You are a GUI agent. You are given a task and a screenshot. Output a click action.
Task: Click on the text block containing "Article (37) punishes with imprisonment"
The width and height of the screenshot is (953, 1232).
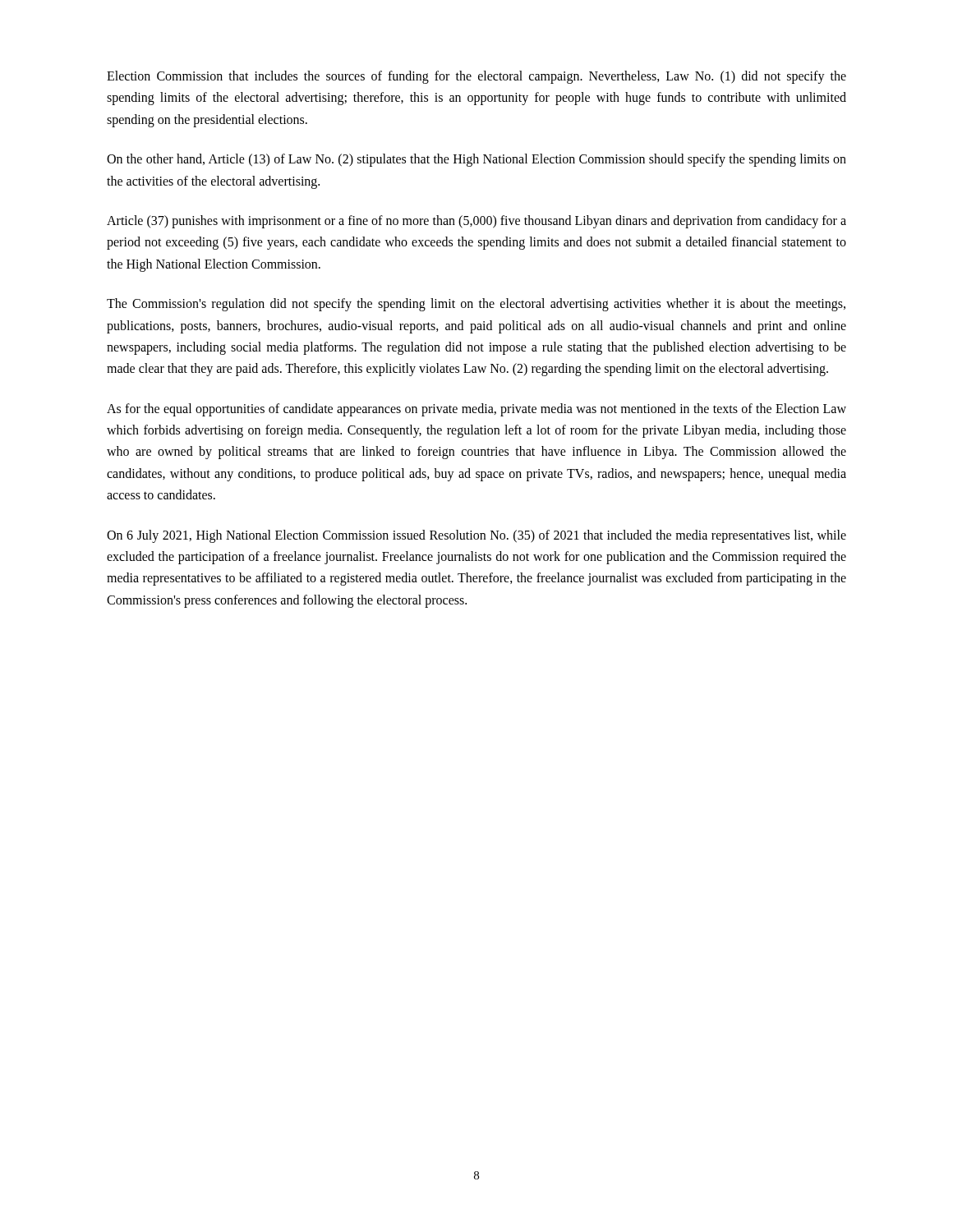tap(476, 242)
